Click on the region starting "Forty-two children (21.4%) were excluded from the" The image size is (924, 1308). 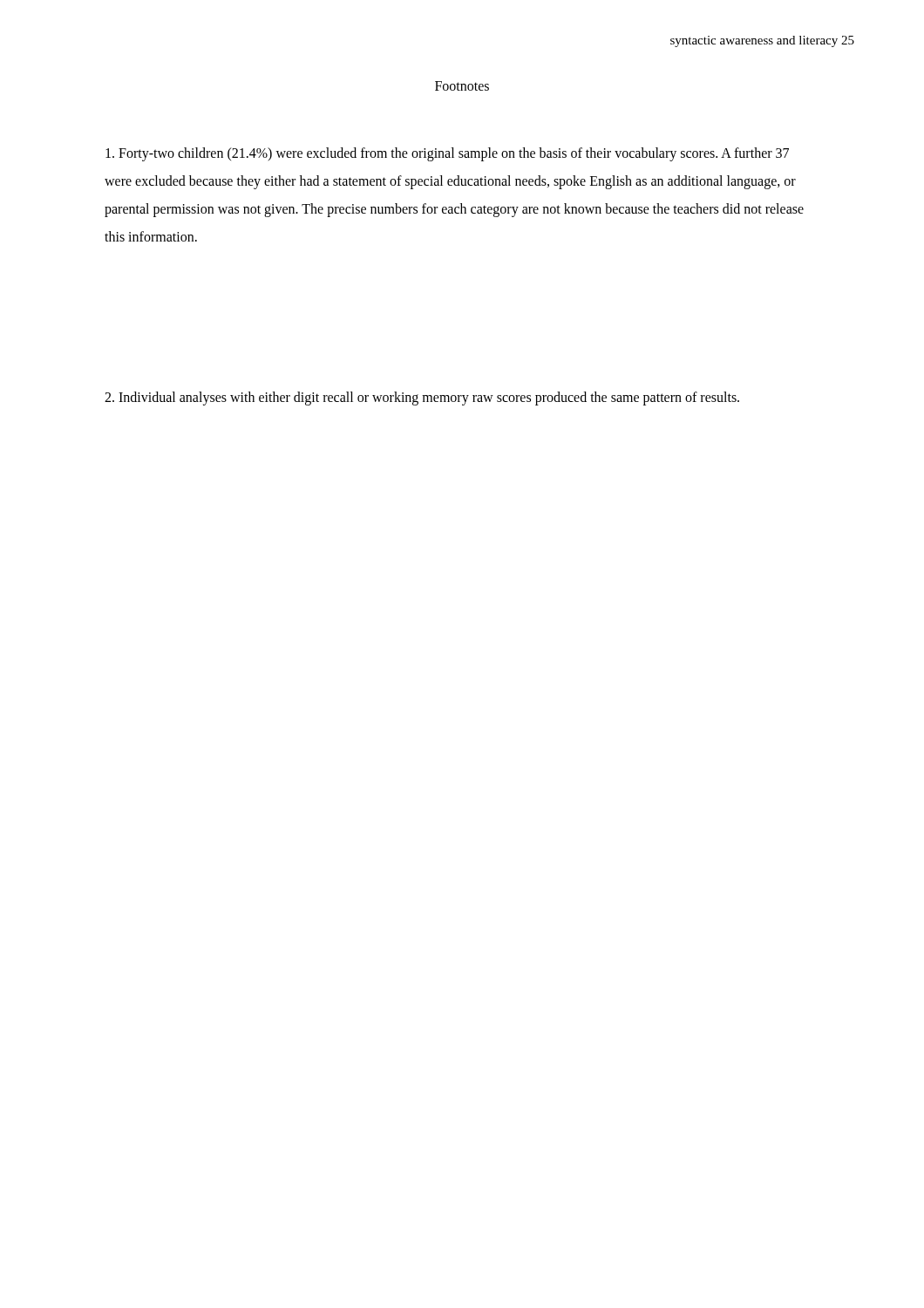454,195
